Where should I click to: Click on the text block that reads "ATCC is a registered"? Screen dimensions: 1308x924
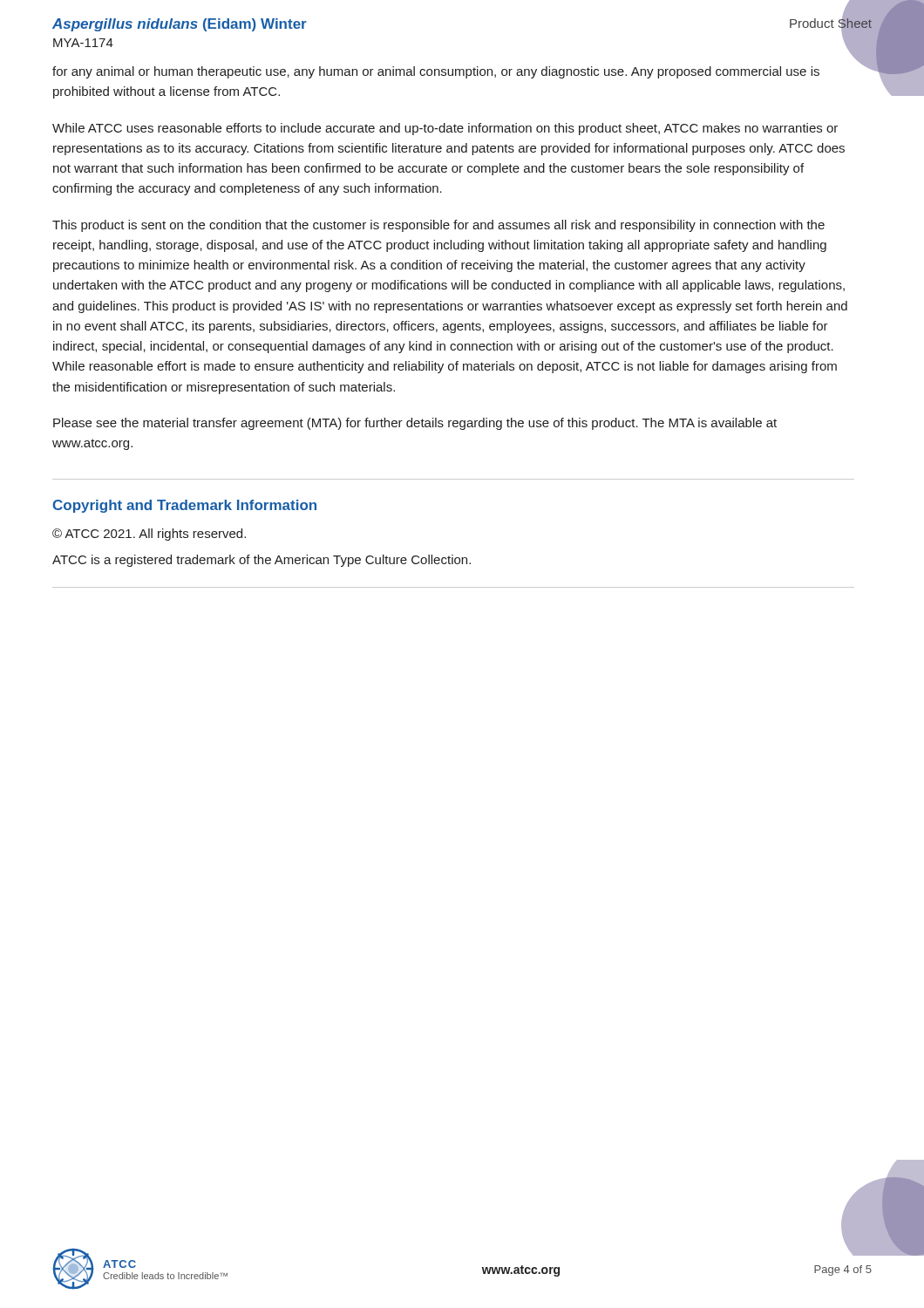tap(262, 559)
